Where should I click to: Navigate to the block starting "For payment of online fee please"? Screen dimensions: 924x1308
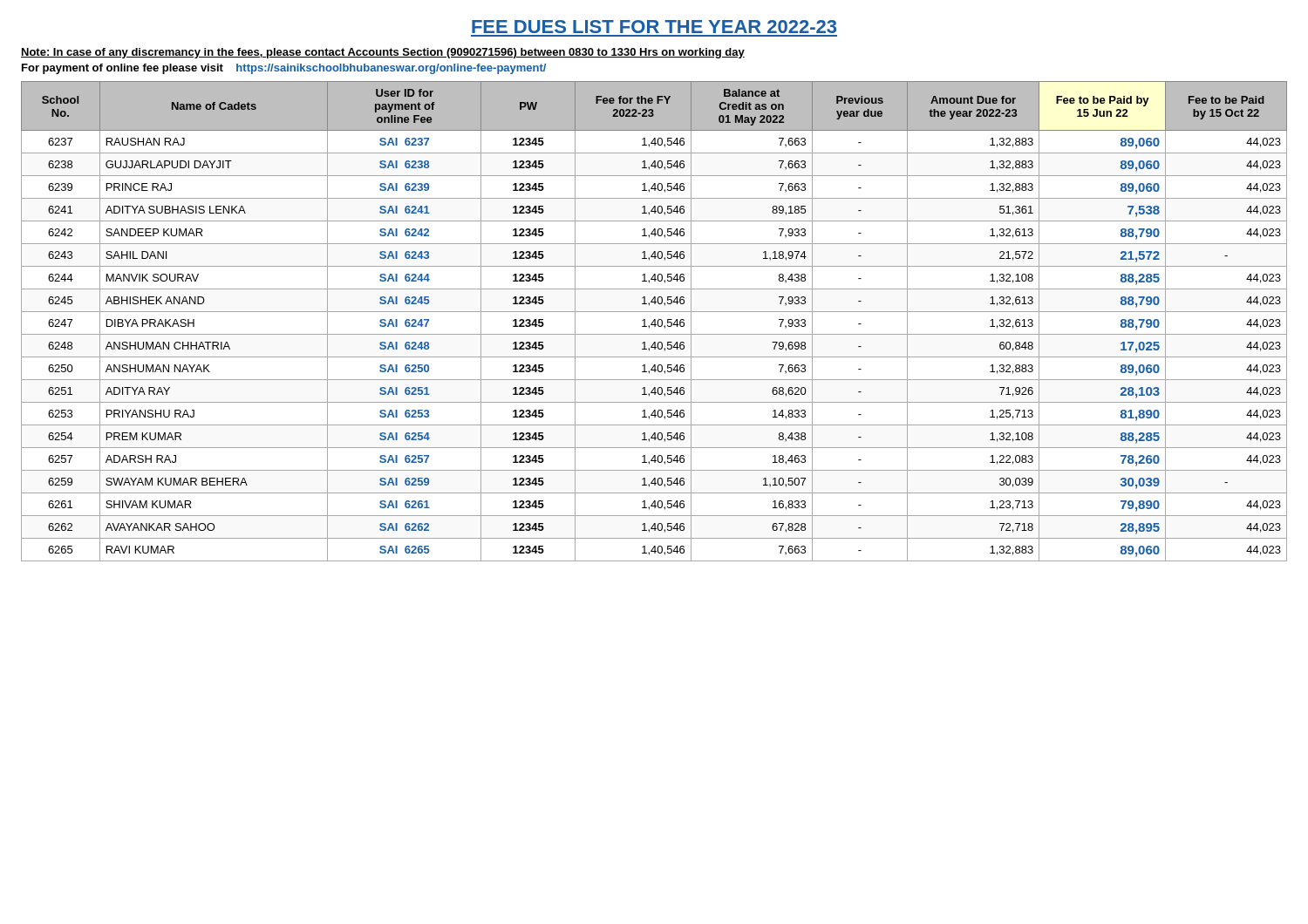coord(284,68)
